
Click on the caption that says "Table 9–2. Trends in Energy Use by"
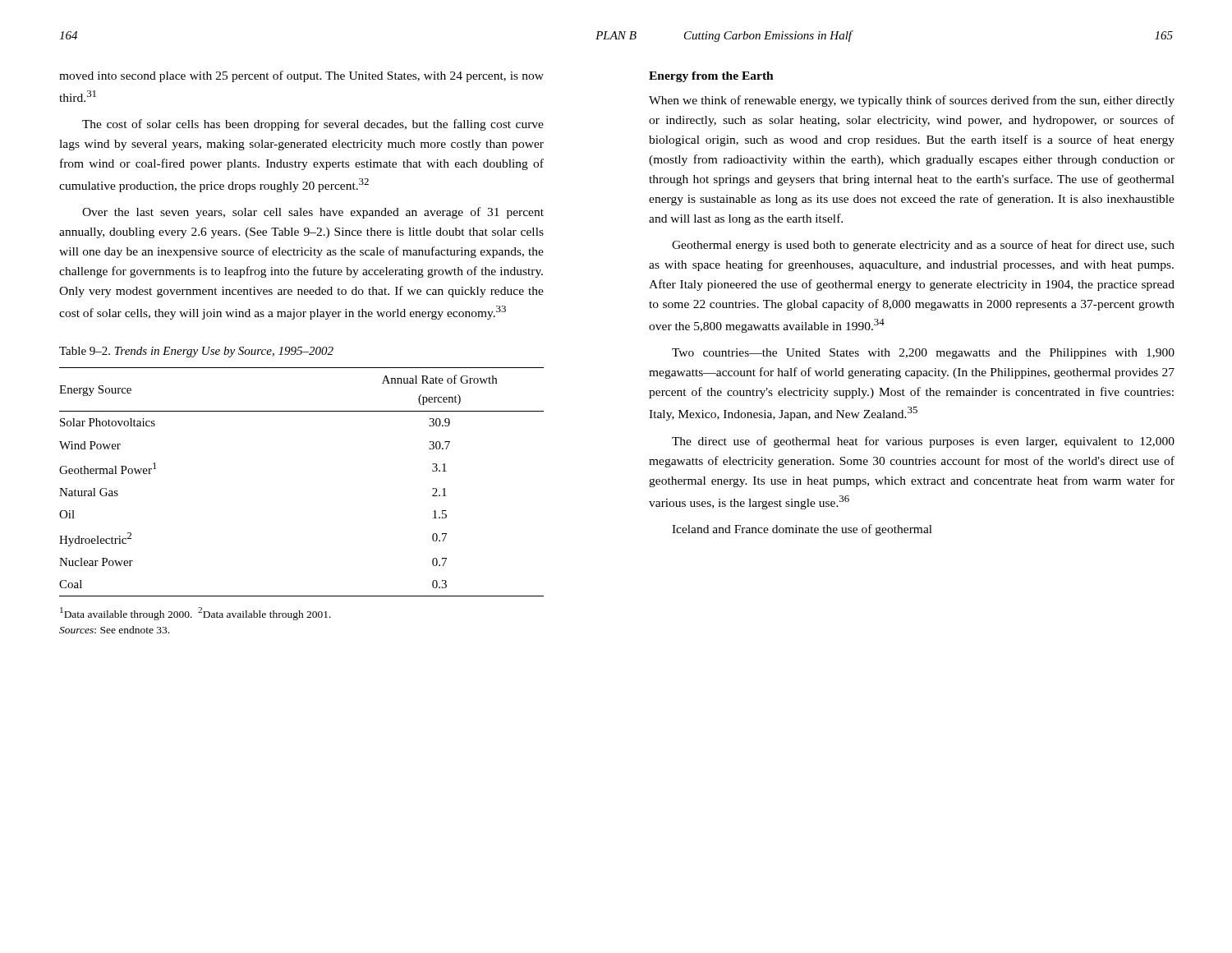click(x=196, y=351)
